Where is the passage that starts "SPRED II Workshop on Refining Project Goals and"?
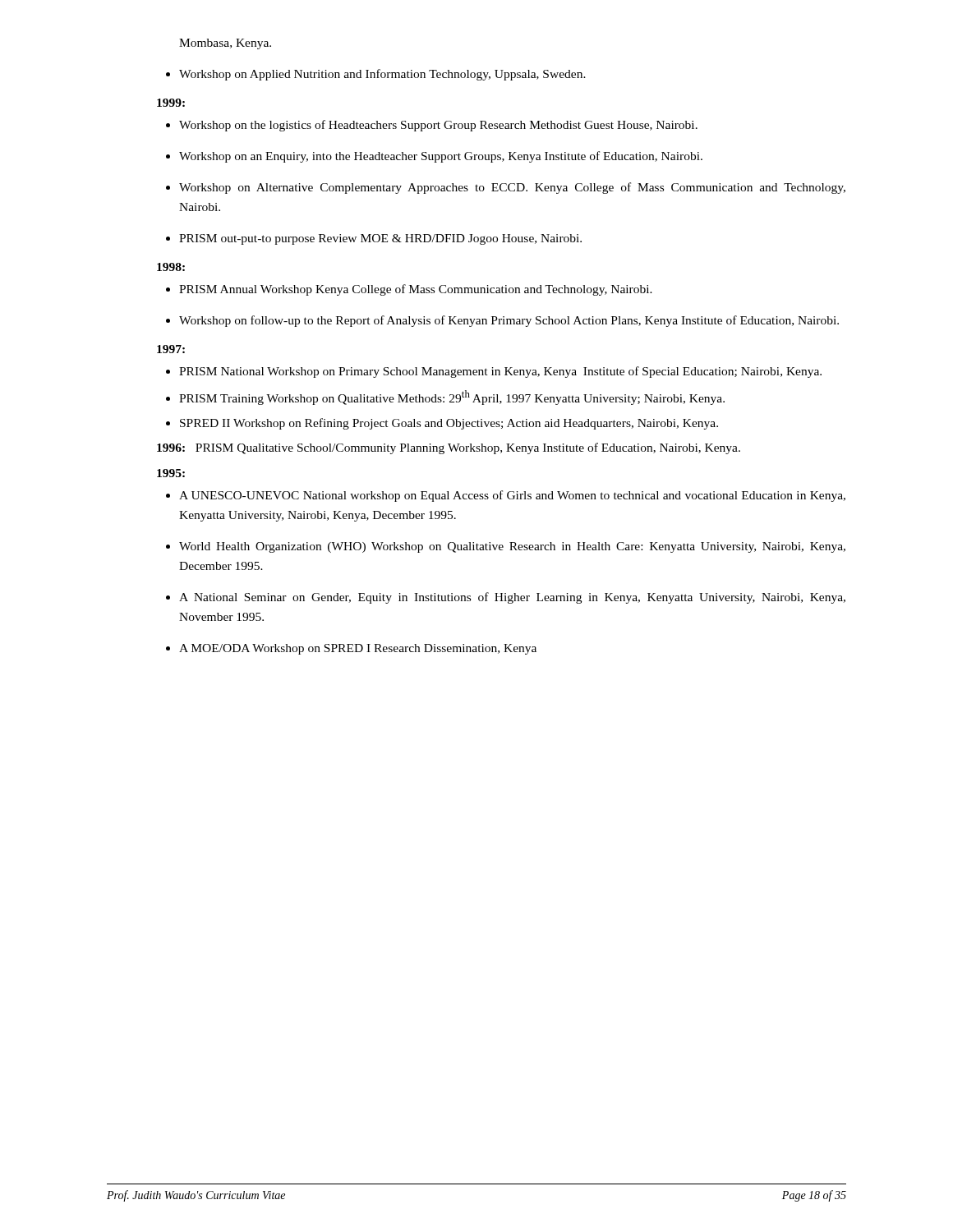Image resolution: width=953 pixels, height=1232 pixels. click(x=449, y=423)
